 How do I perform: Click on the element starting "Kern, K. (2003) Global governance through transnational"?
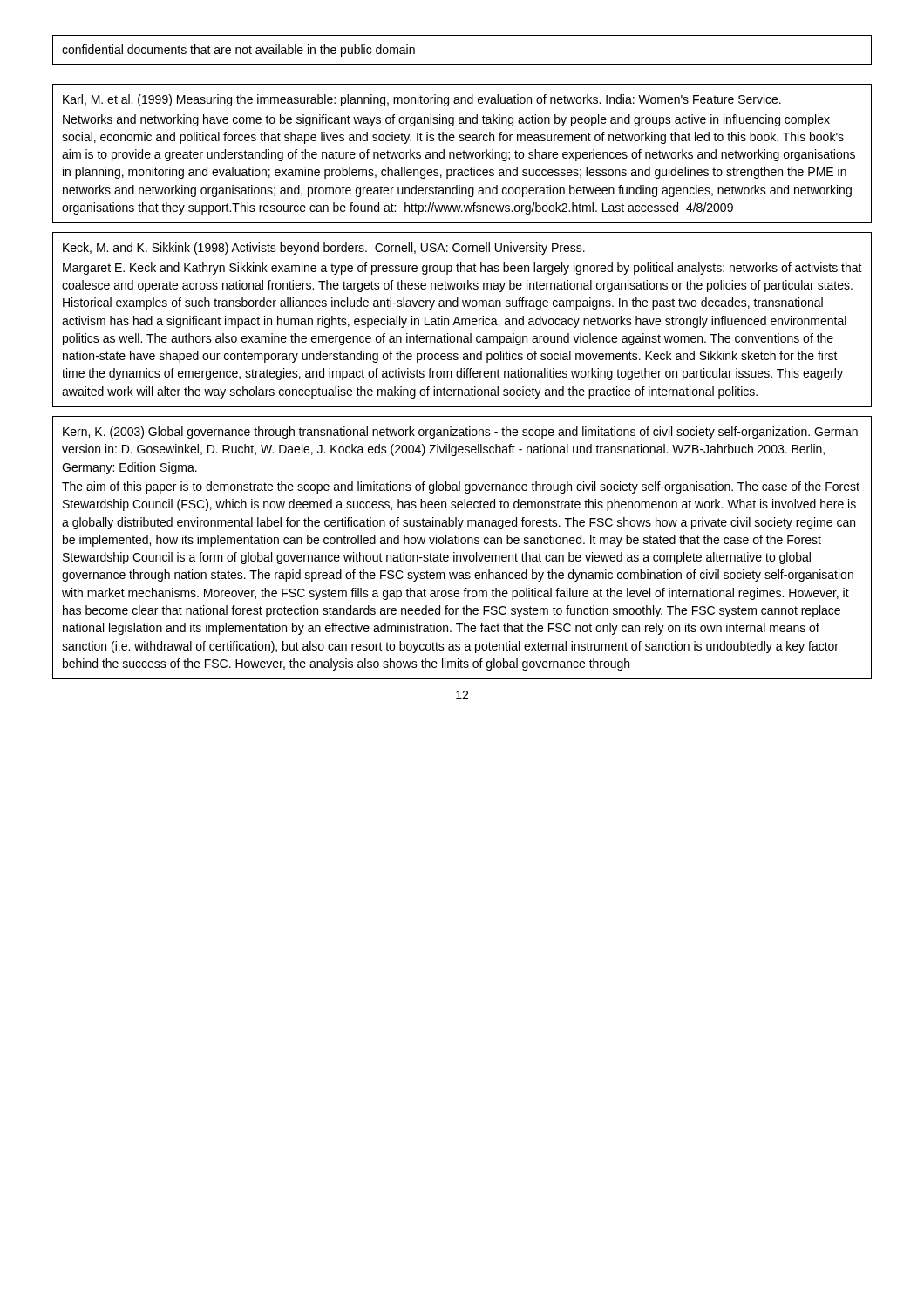[462, 548]
